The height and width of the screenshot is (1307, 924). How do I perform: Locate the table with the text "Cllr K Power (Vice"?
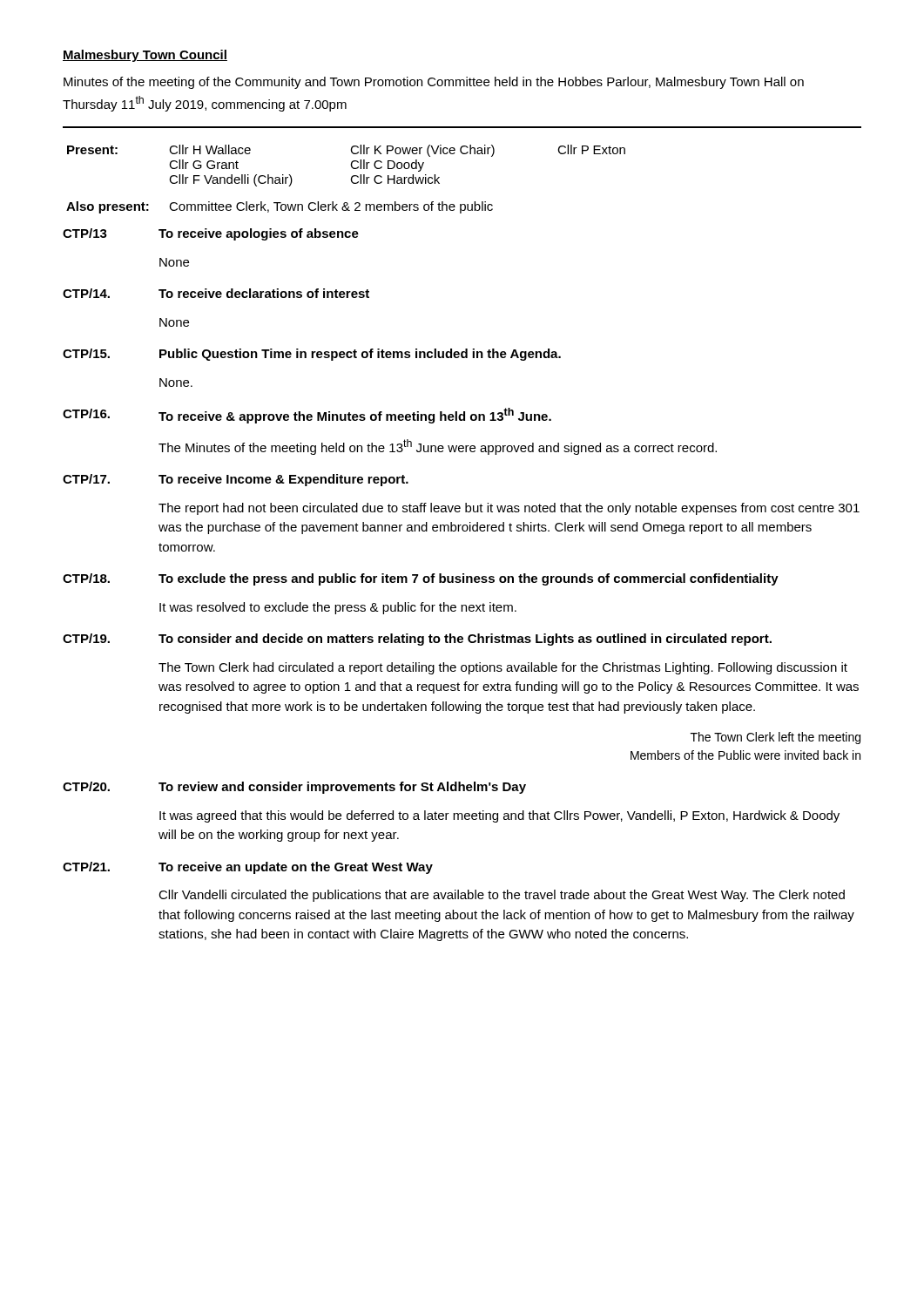pyautogui.click(x=462, y=178)
